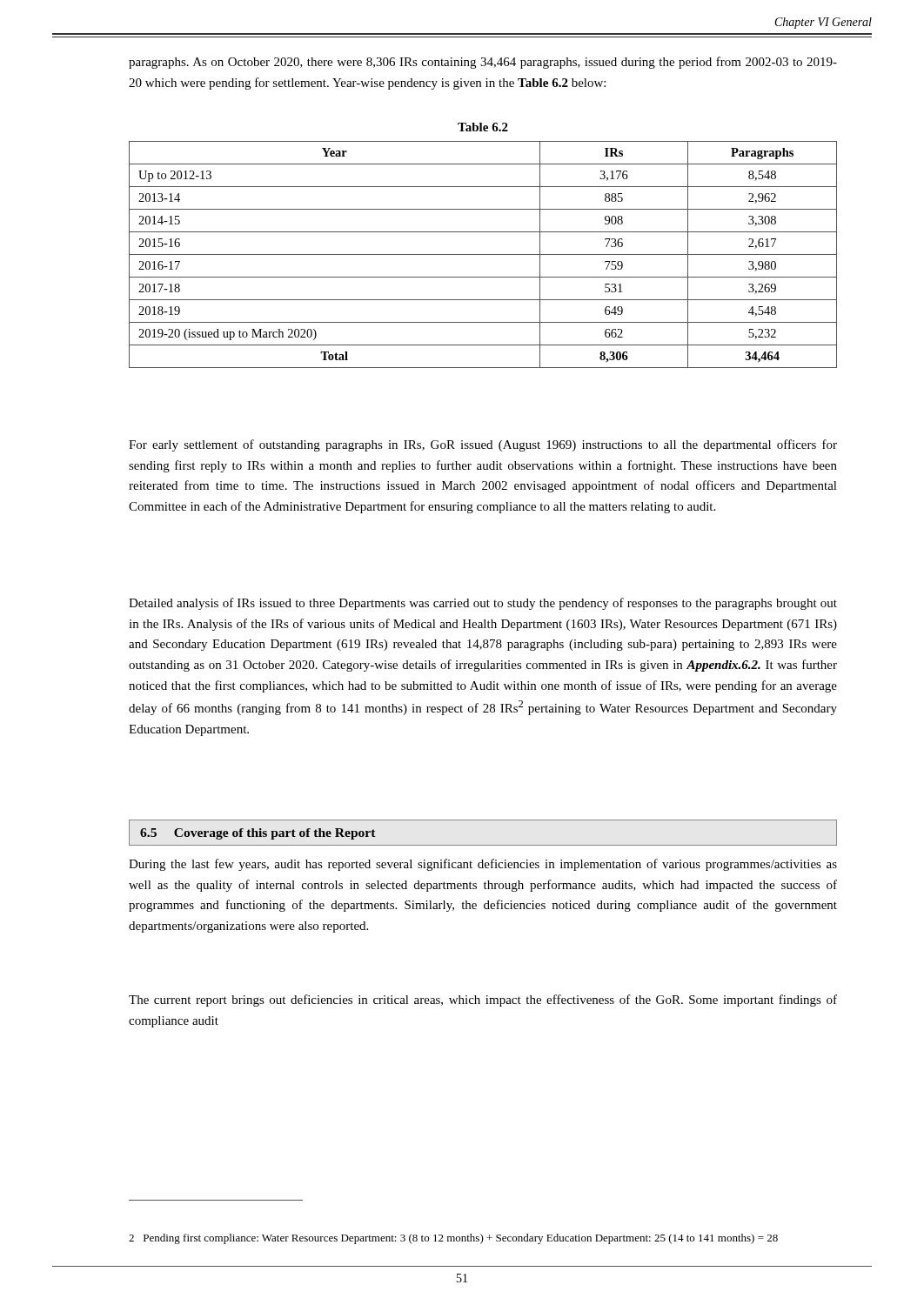Where is the passage that starts "paragraphs. As on October 2020, there were 8,306"?
Viewport: 924px width, 1305px height.
coord(483,72)
